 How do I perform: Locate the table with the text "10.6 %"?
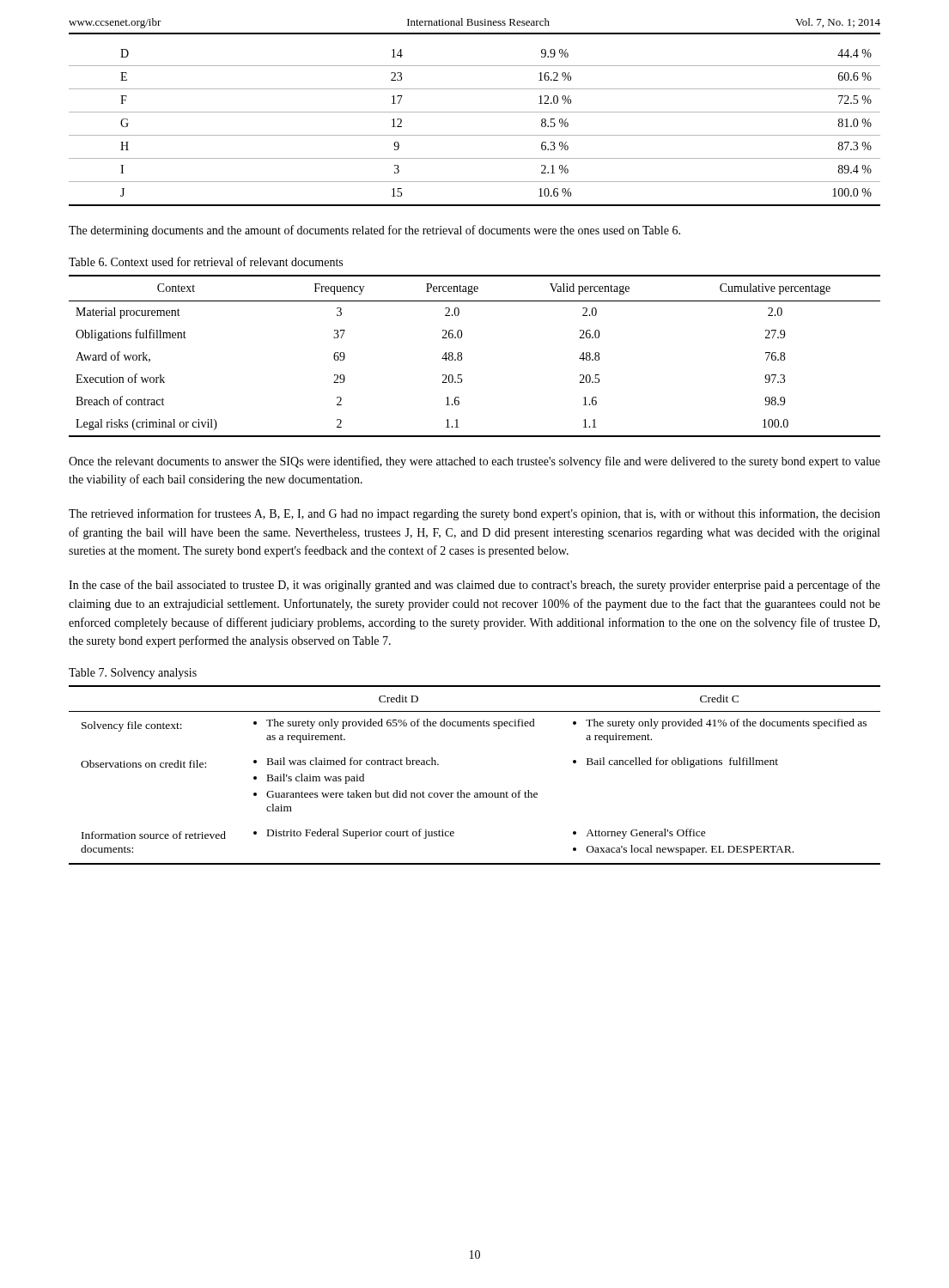[474, 124]
